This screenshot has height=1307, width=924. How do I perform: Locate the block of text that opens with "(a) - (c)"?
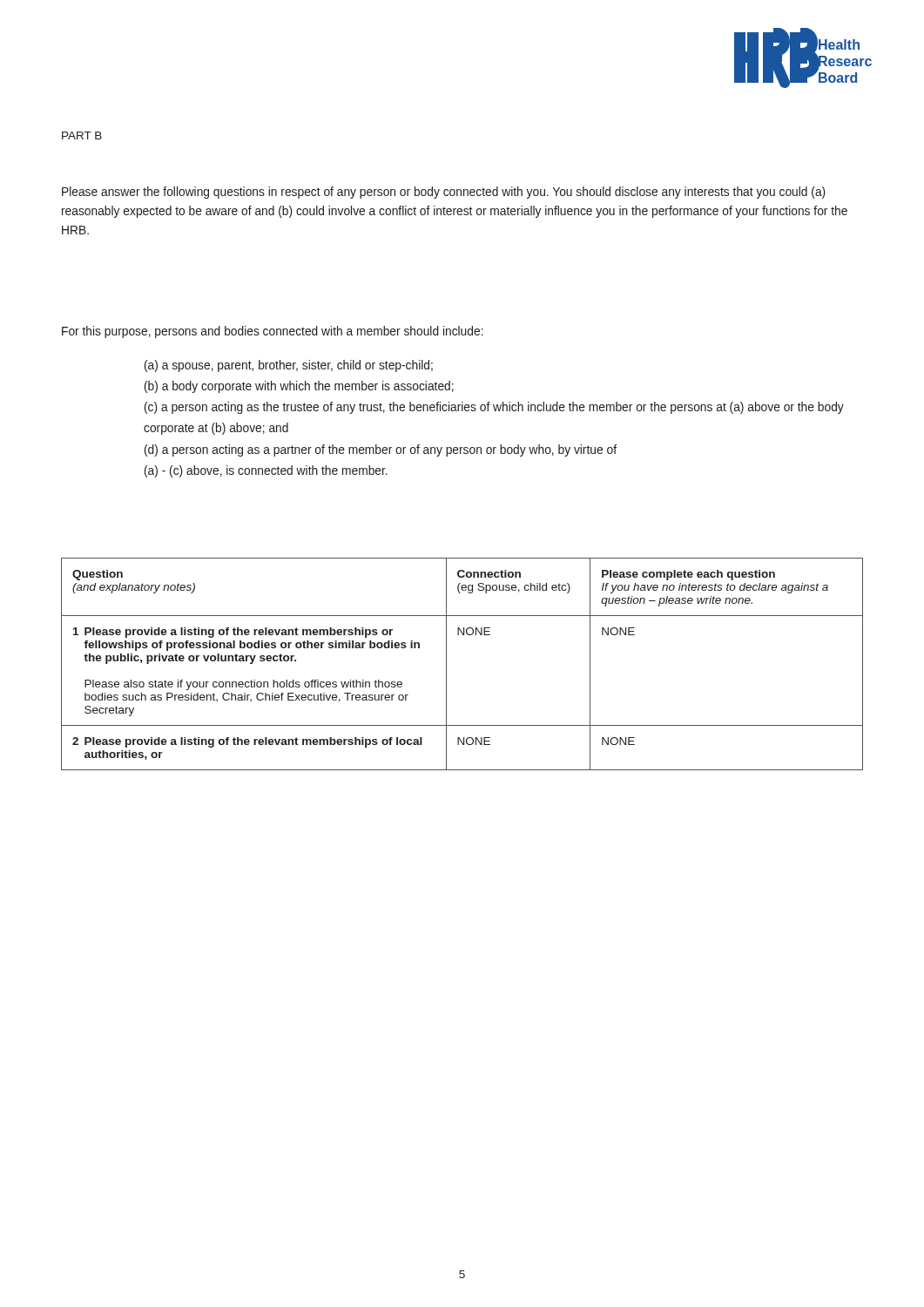[266, 471]
